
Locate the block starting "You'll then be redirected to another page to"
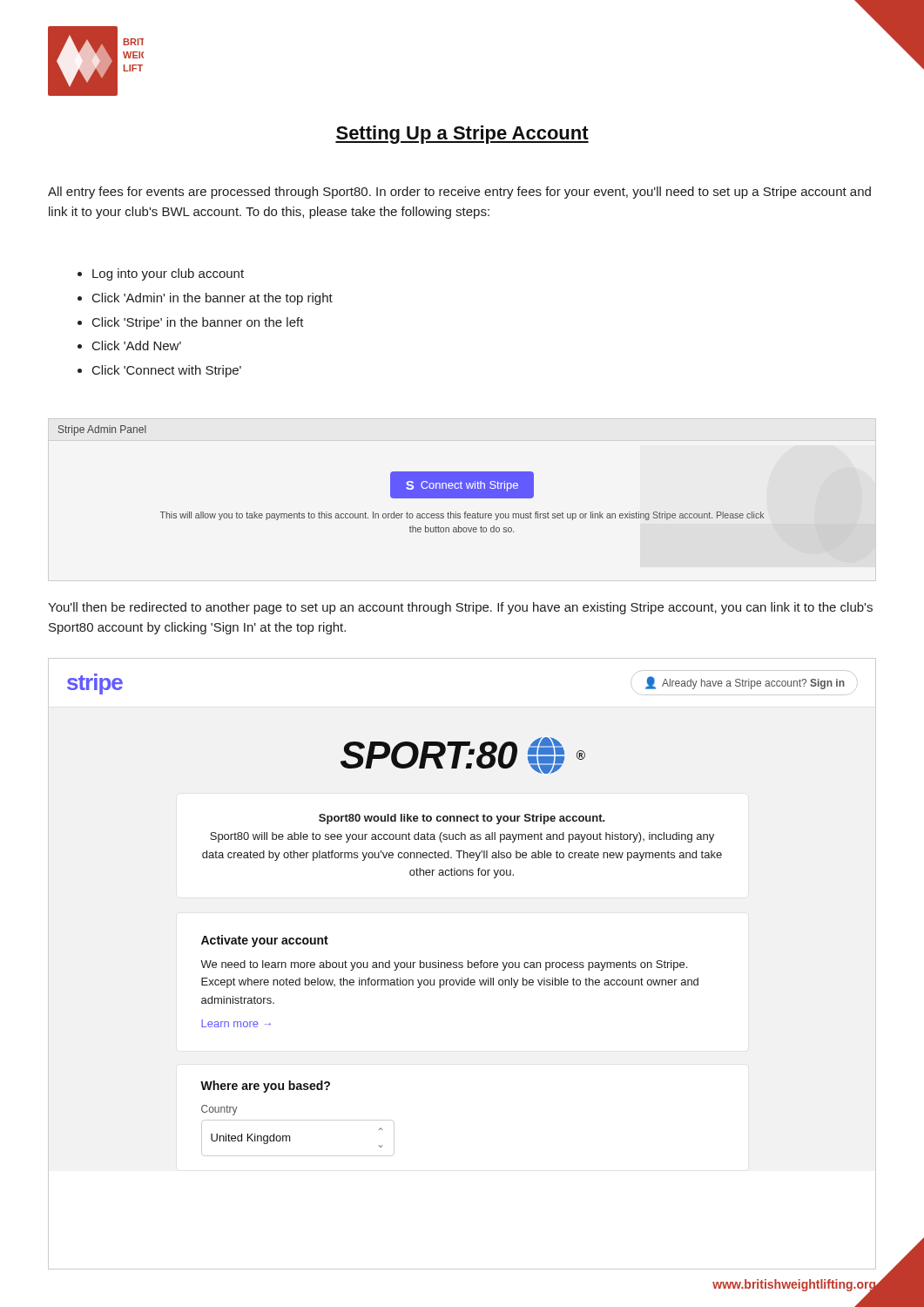[x=460, y=617]
